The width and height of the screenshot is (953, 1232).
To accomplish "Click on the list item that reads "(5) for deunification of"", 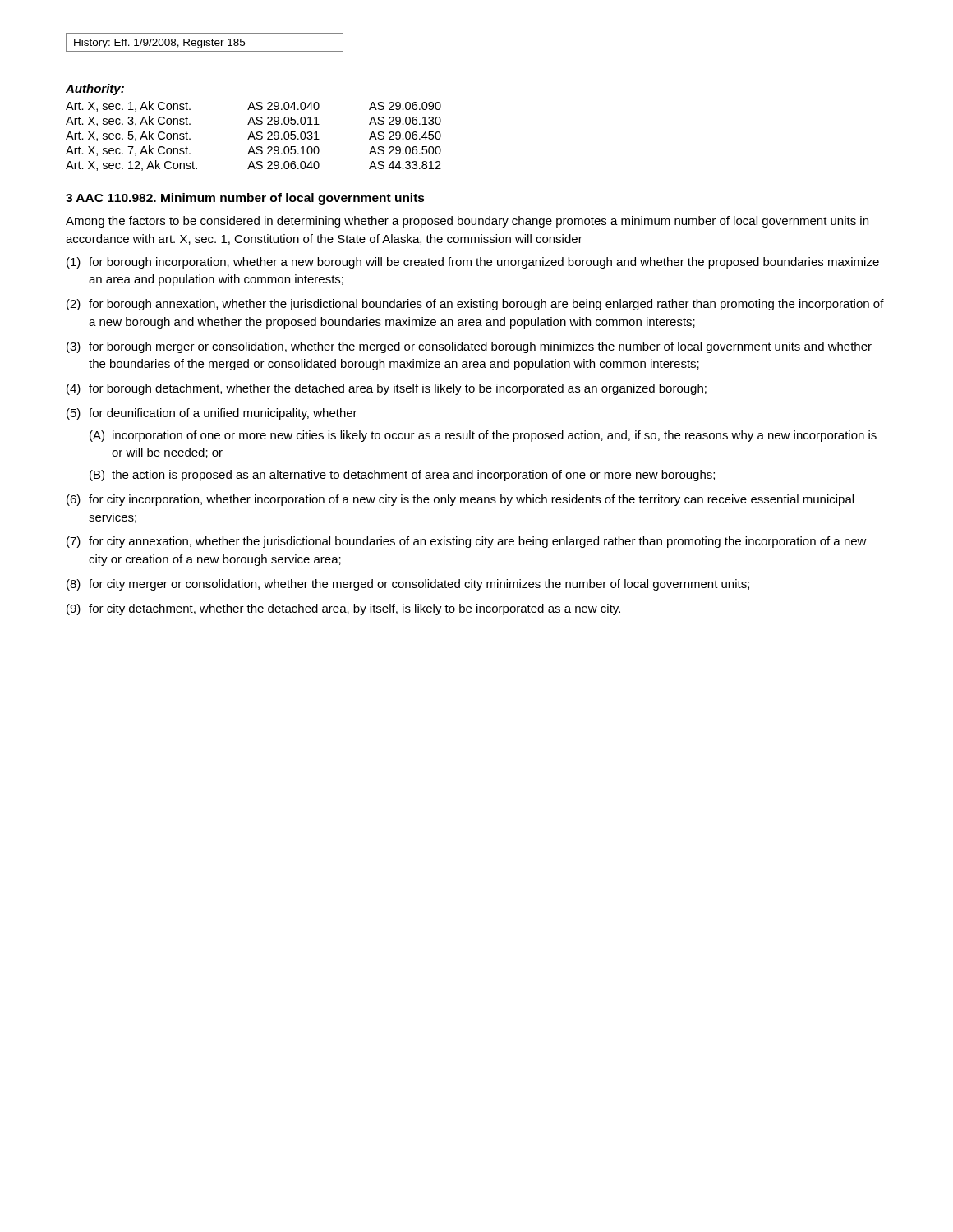I will pos(476,444).
